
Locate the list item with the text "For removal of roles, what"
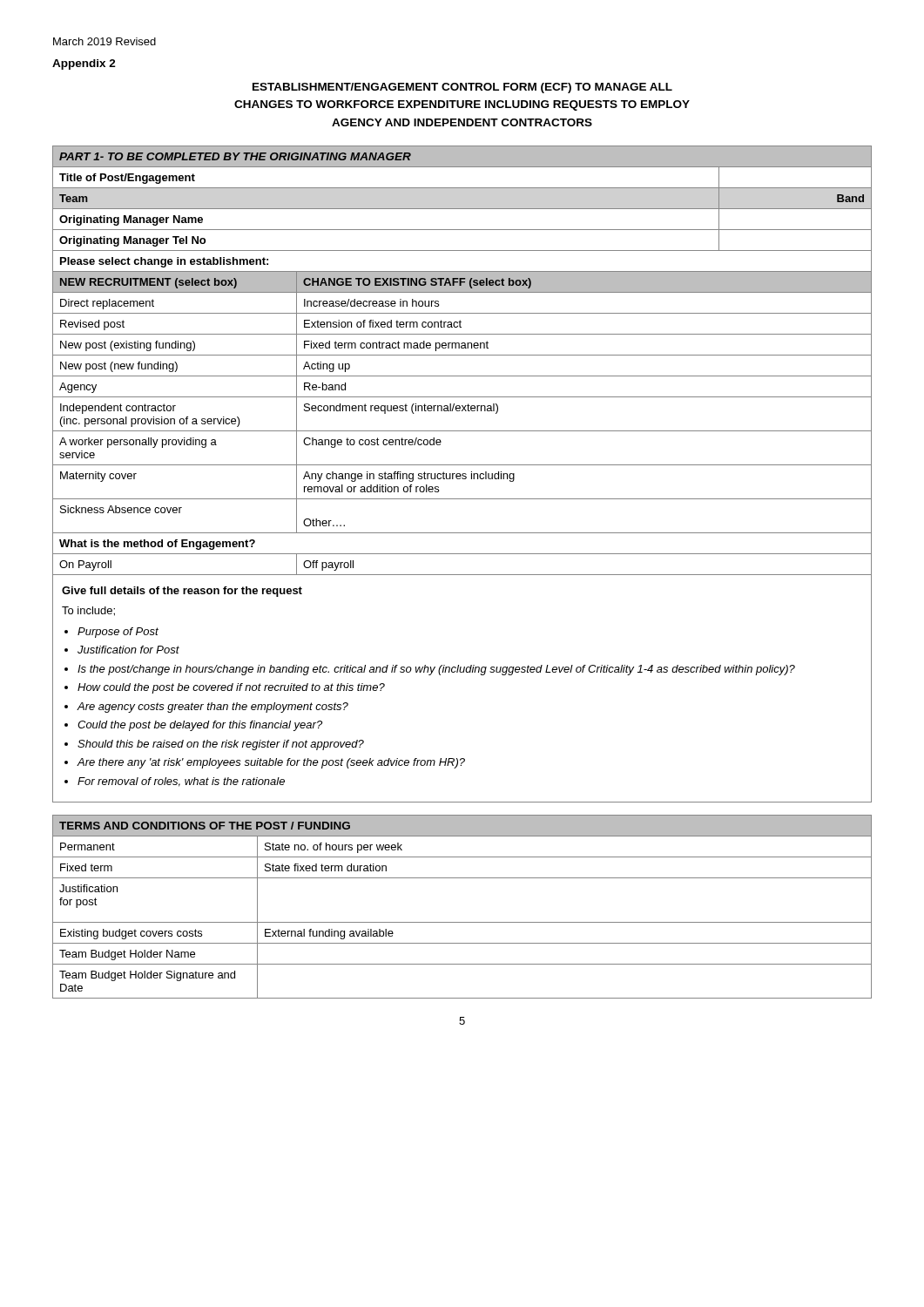coord(181,781)
